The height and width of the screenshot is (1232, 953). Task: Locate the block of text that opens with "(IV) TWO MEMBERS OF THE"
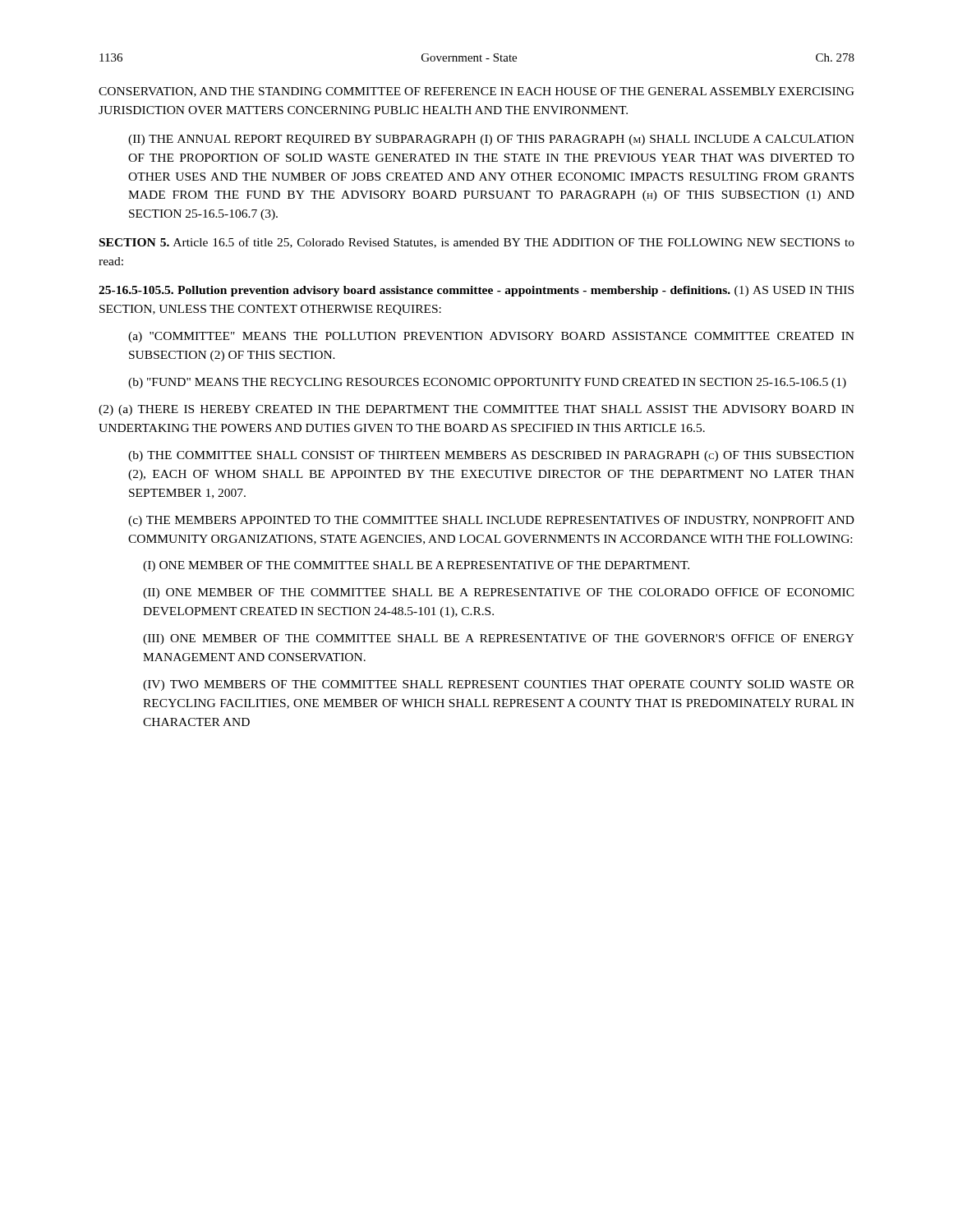tap(499, 703)
